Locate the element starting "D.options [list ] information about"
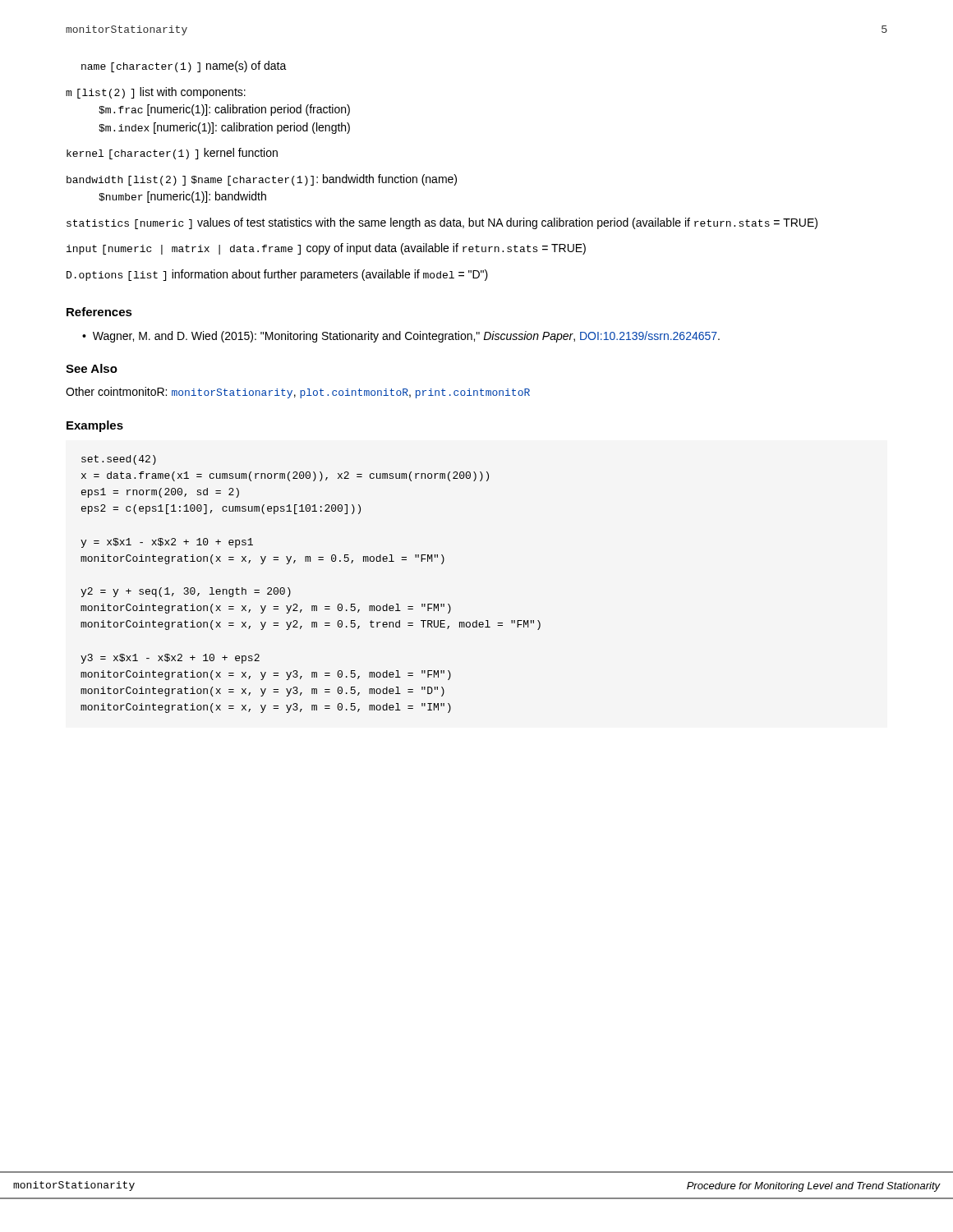 (277, 274)
